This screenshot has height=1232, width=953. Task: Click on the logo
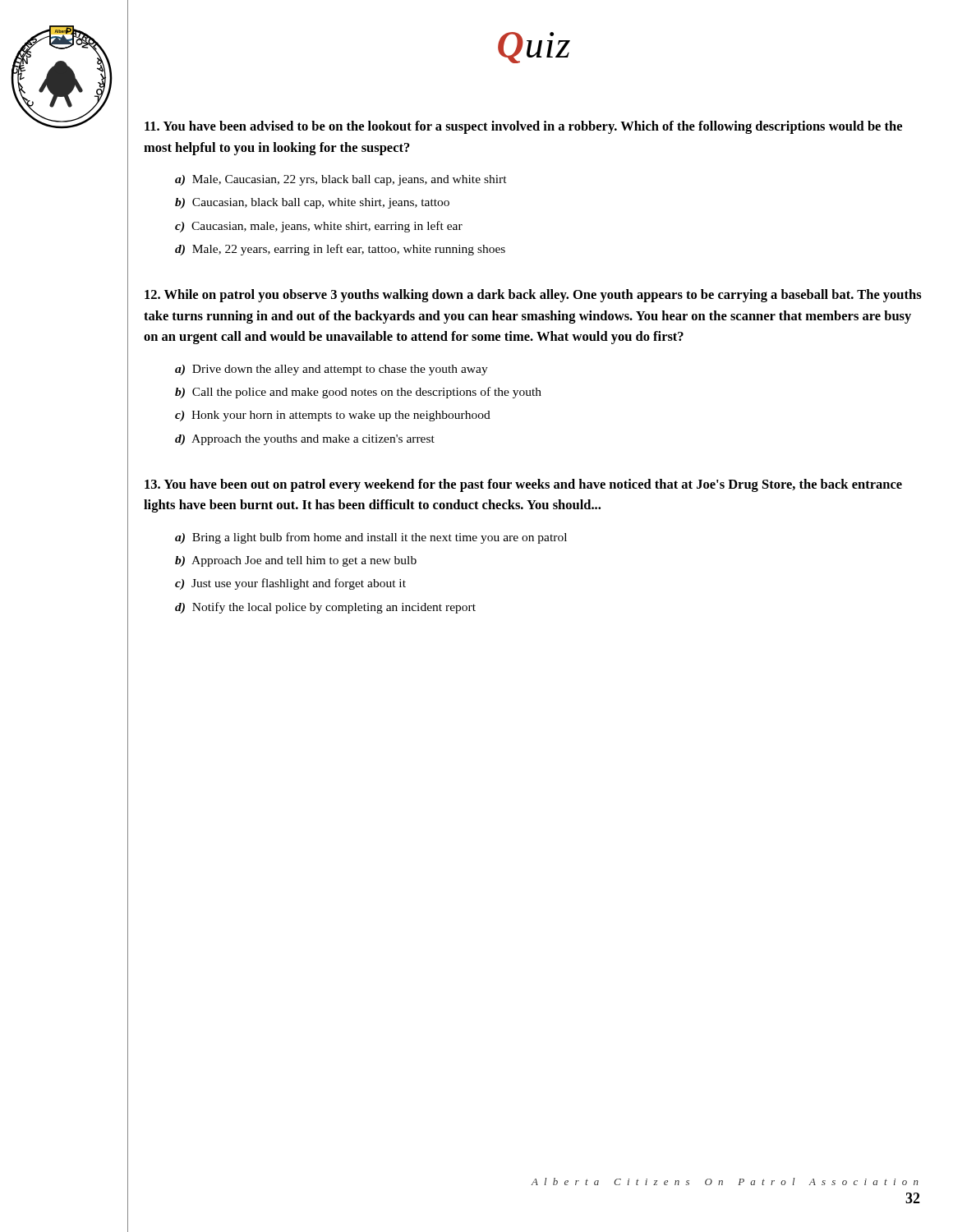62,74
